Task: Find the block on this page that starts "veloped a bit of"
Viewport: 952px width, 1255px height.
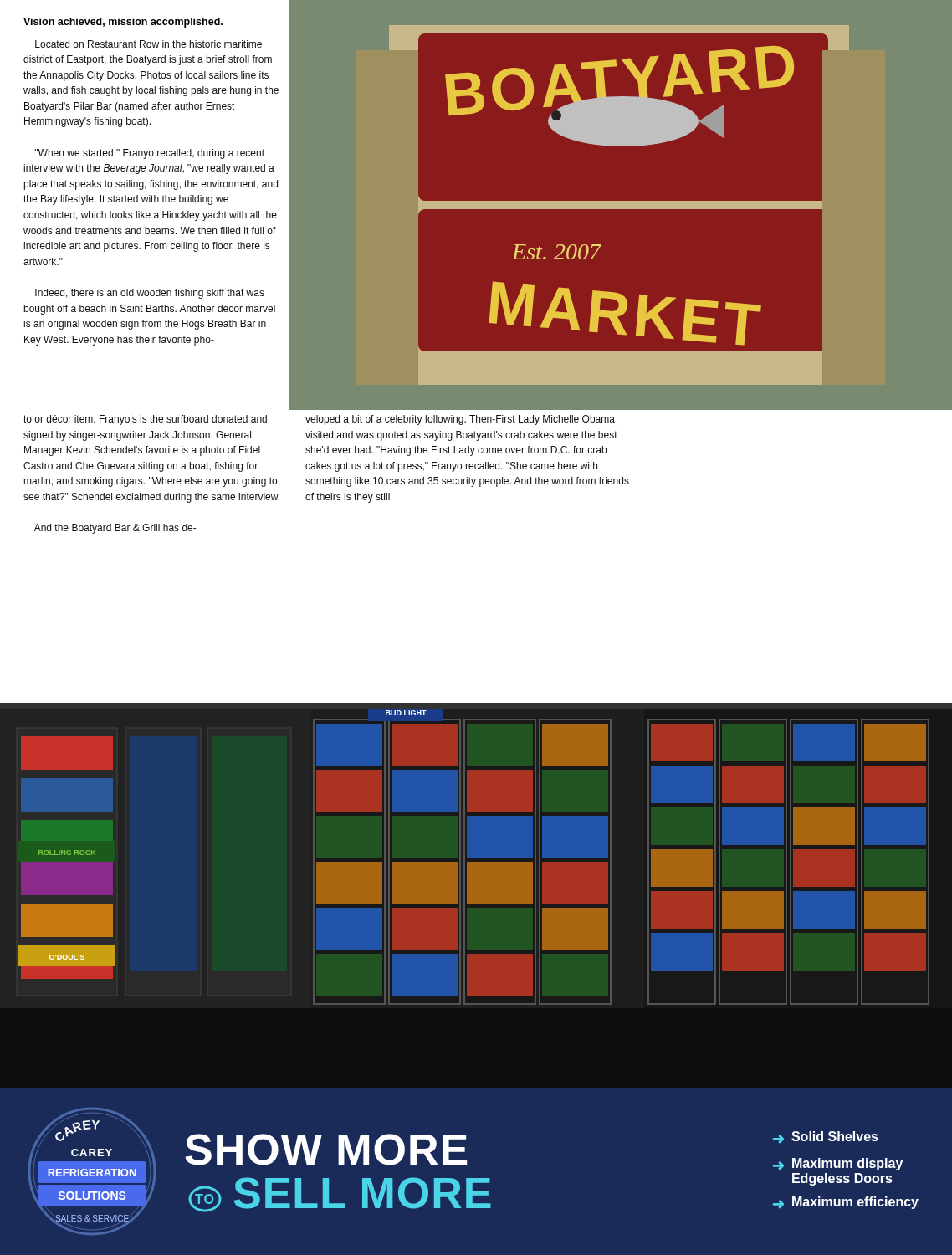Action: 467,458
